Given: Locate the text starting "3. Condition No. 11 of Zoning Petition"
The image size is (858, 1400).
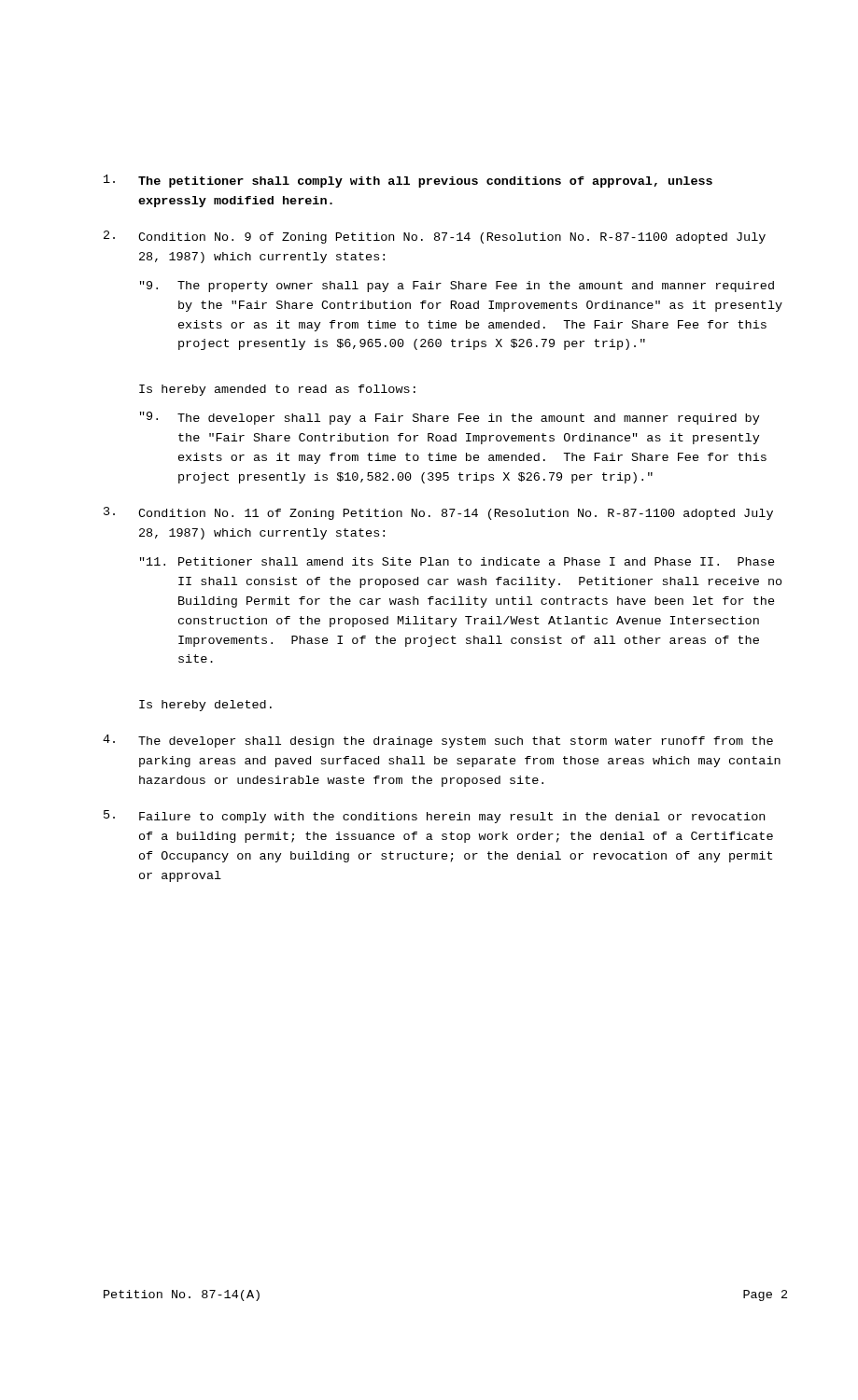Looking at the screenshot, I should (445, 592).
